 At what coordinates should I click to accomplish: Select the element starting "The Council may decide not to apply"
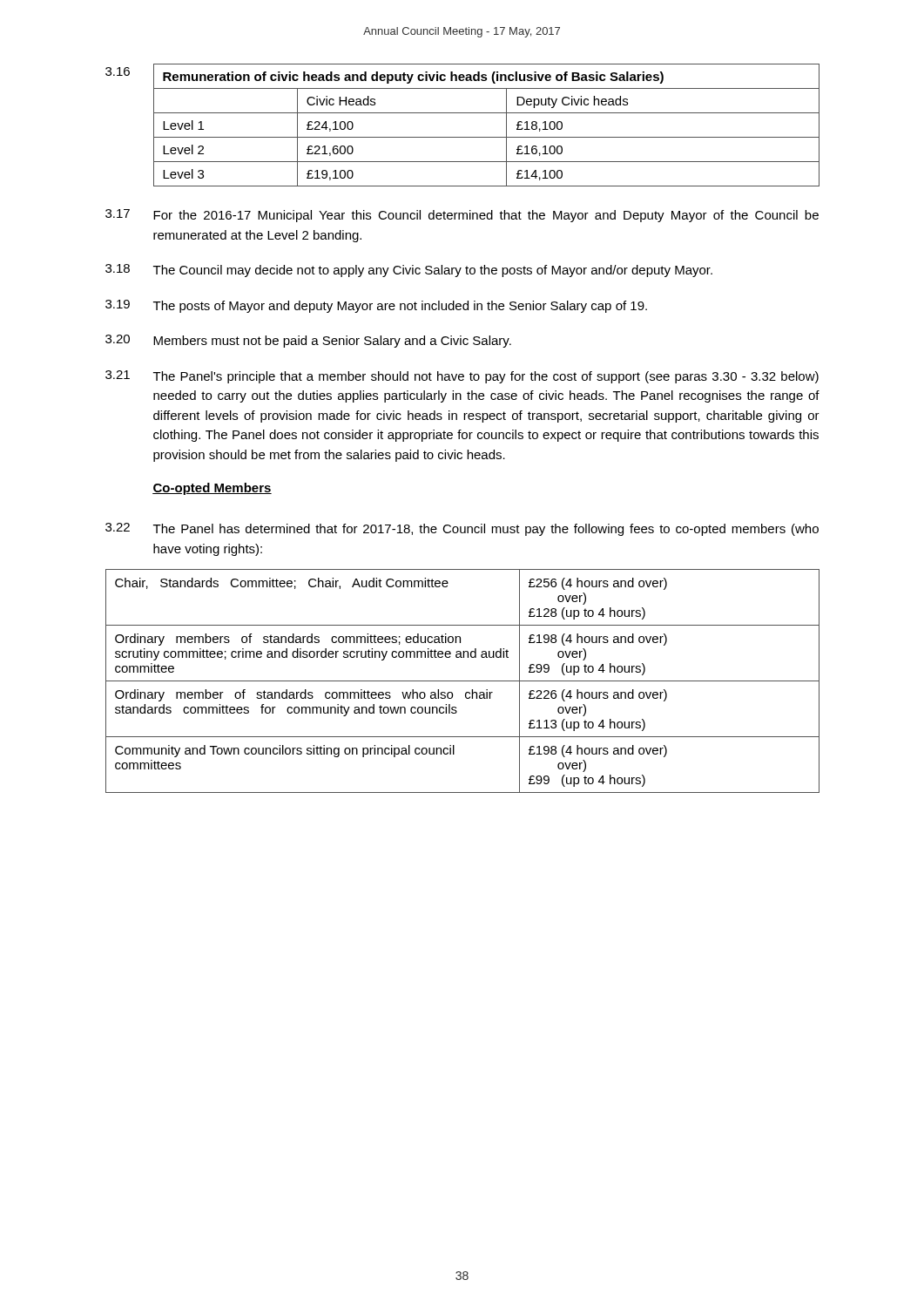pos(433,270)
